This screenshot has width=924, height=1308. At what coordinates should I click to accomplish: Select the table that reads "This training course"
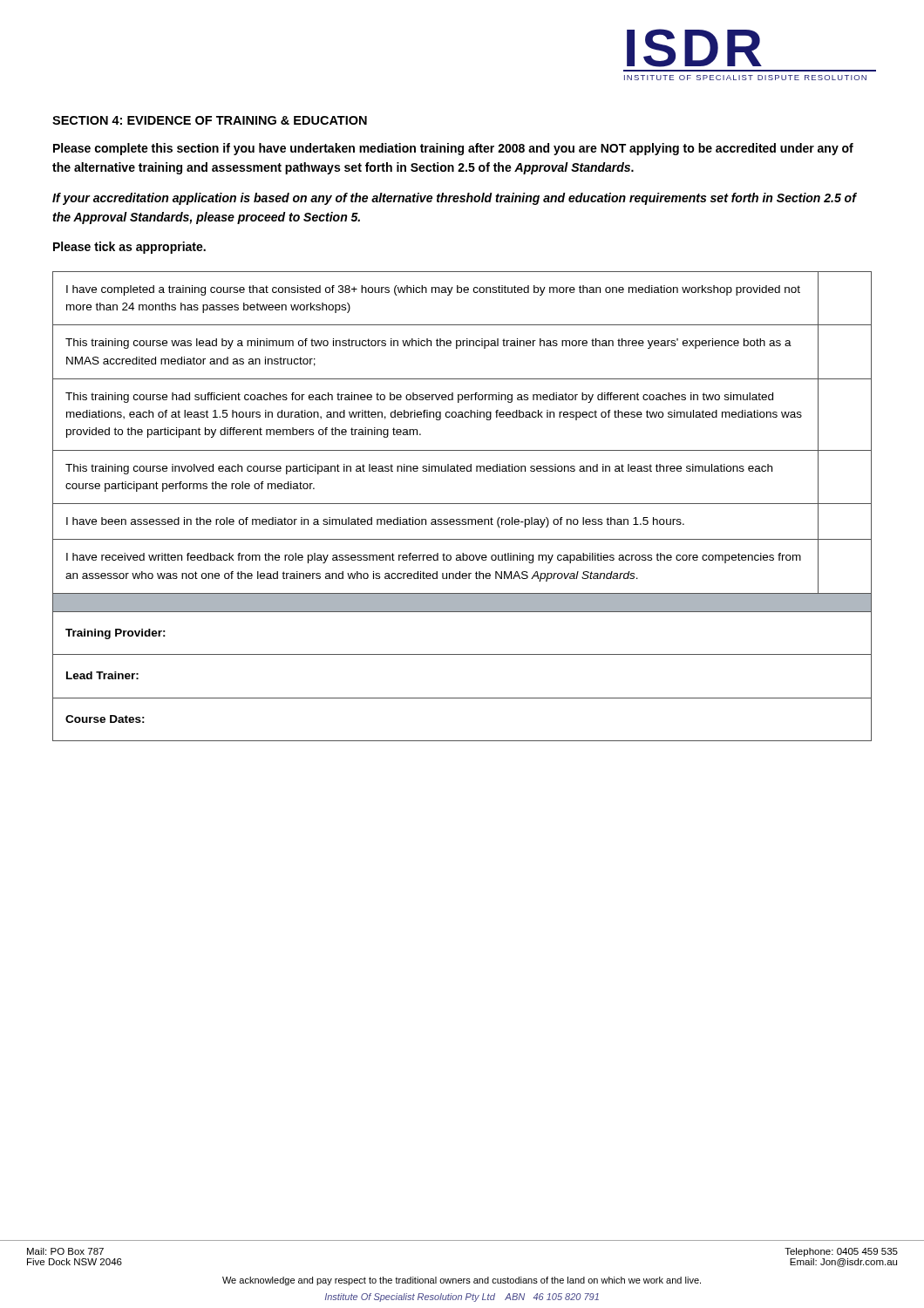pyautogui.click(x=462, y=506)
